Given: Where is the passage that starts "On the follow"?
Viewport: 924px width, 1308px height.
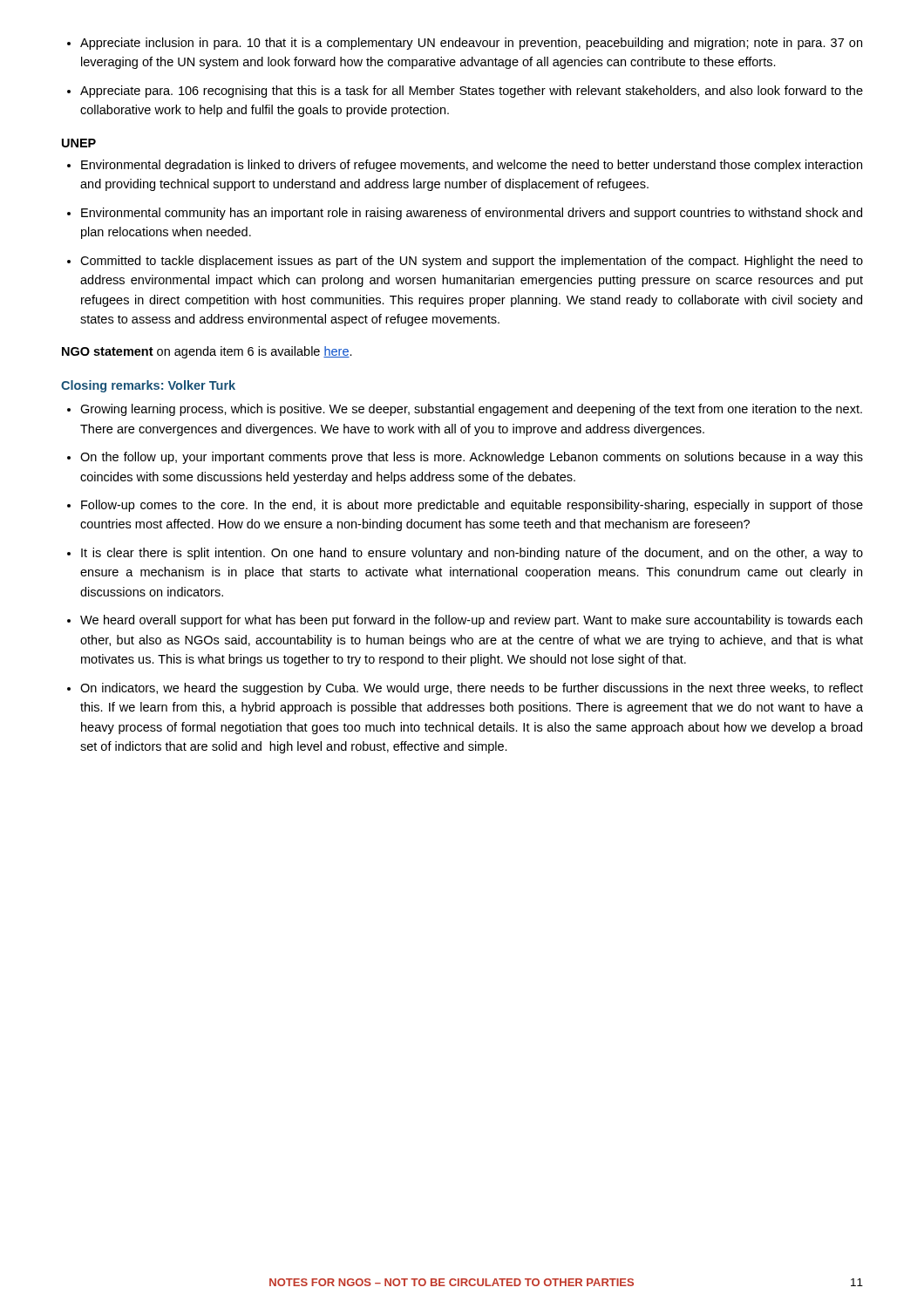Looking at the screenshot, I should tap(462, 467).
